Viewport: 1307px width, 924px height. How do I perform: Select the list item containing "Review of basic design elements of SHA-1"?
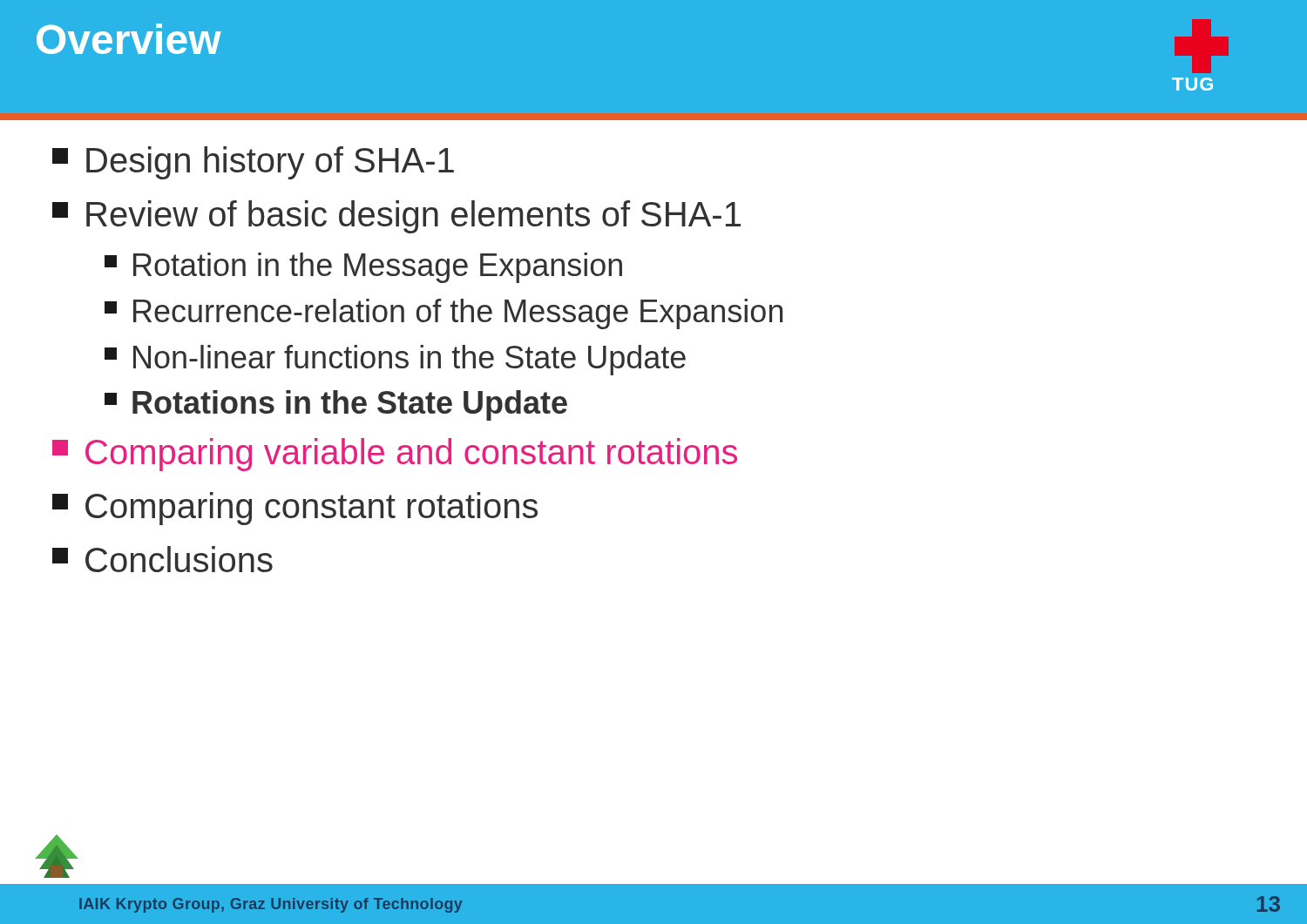(397, 214)
